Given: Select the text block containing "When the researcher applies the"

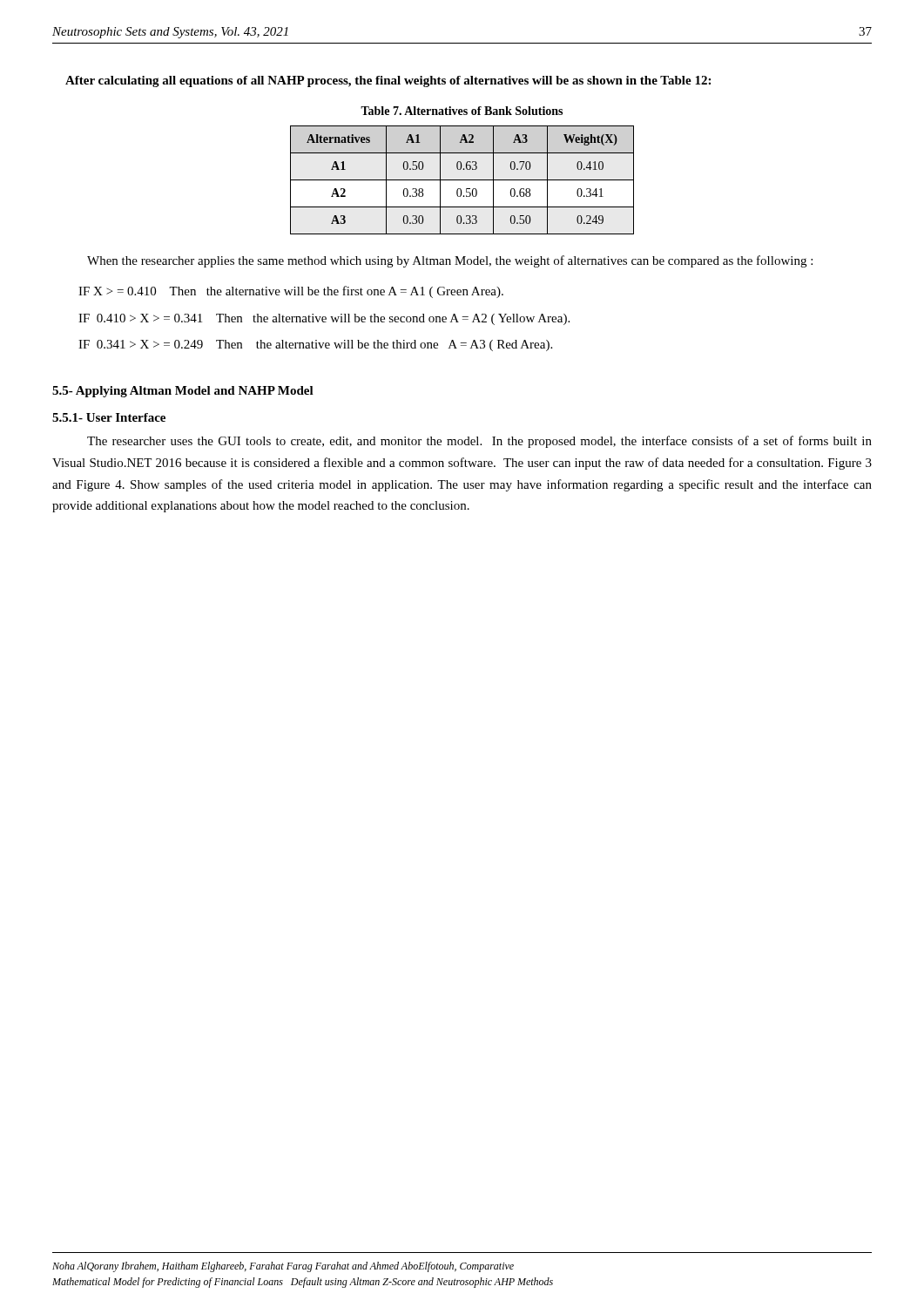Looking at the screenshot, I should click(x=450, y=261).
